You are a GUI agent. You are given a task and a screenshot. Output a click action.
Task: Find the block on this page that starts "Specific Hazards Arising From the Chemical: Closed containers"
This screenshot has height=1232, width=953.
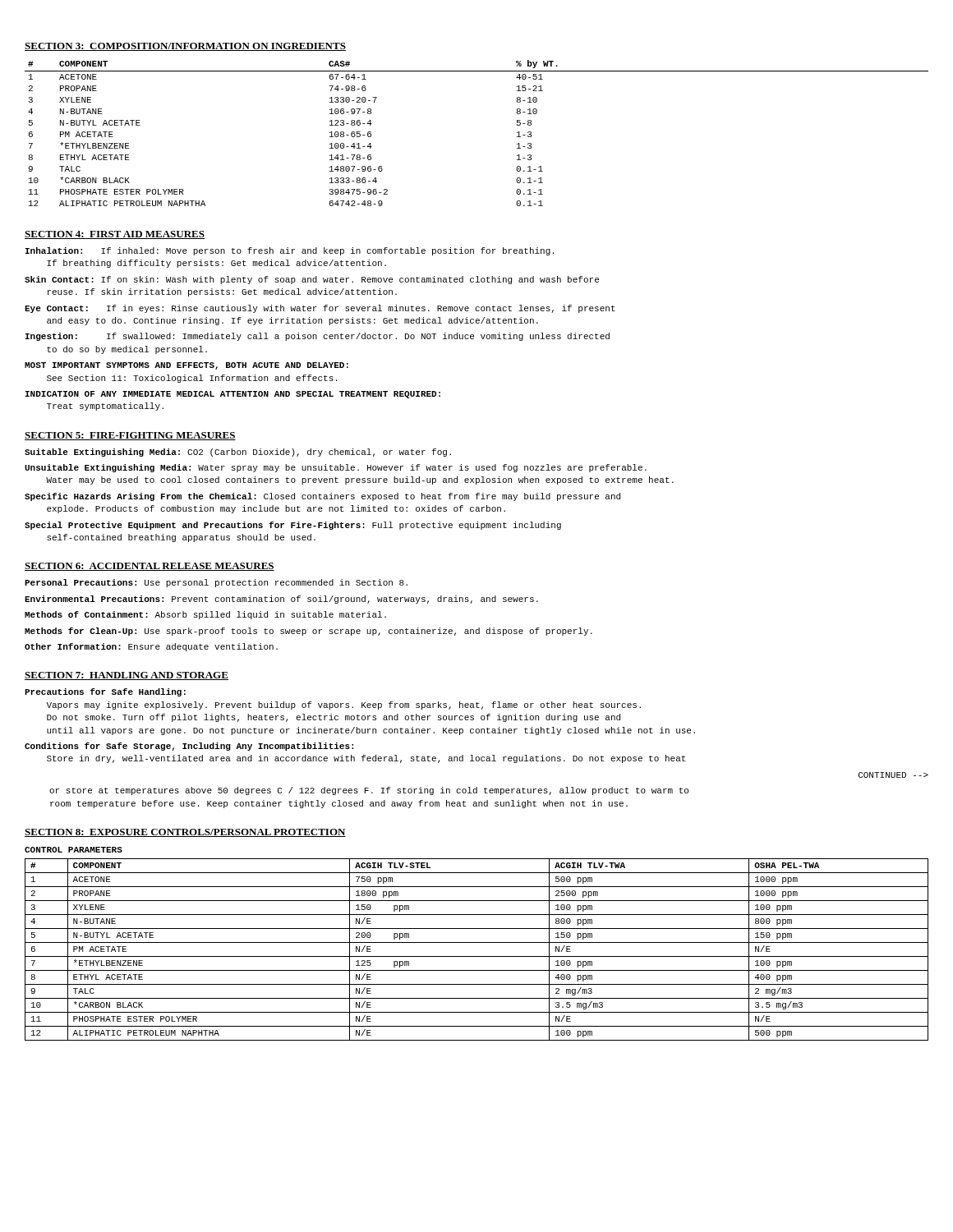[x=323, y=503]
